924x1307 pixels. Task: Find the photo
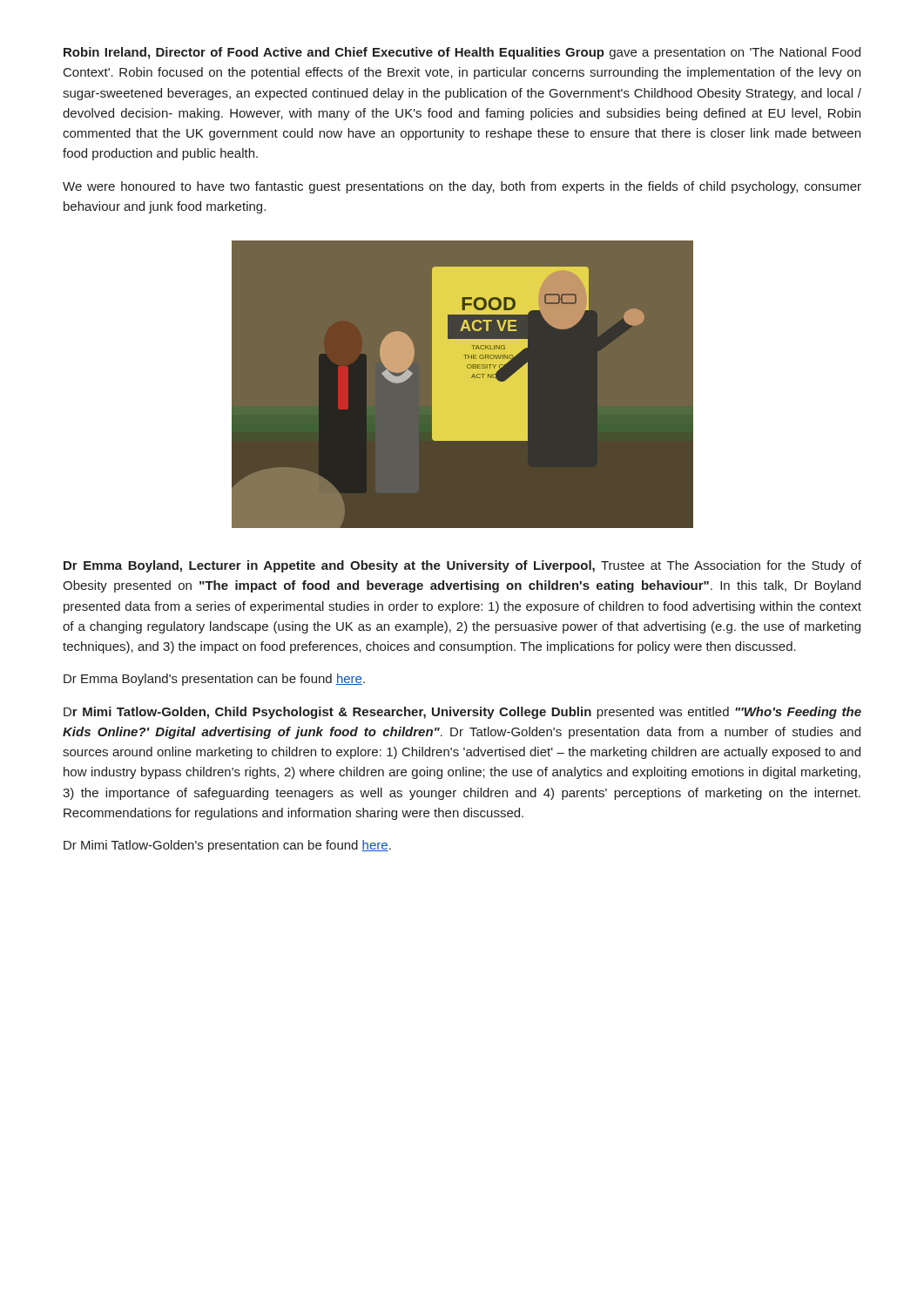[x=462, y=386]
